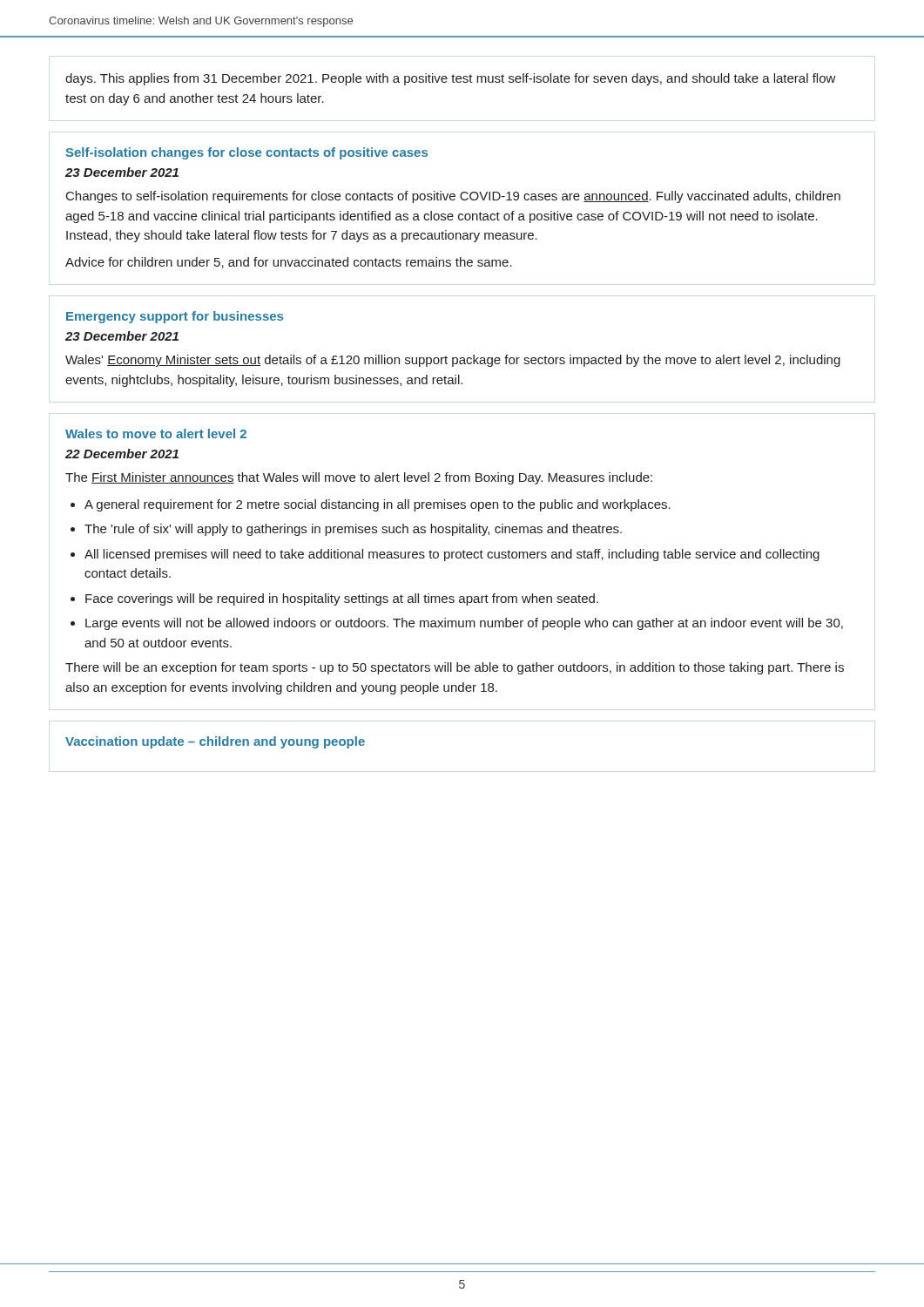Point to the section header beginning "Self-isolation changes for close contacts"
The height and width of the screenshot is (1307, 924).
247,152
